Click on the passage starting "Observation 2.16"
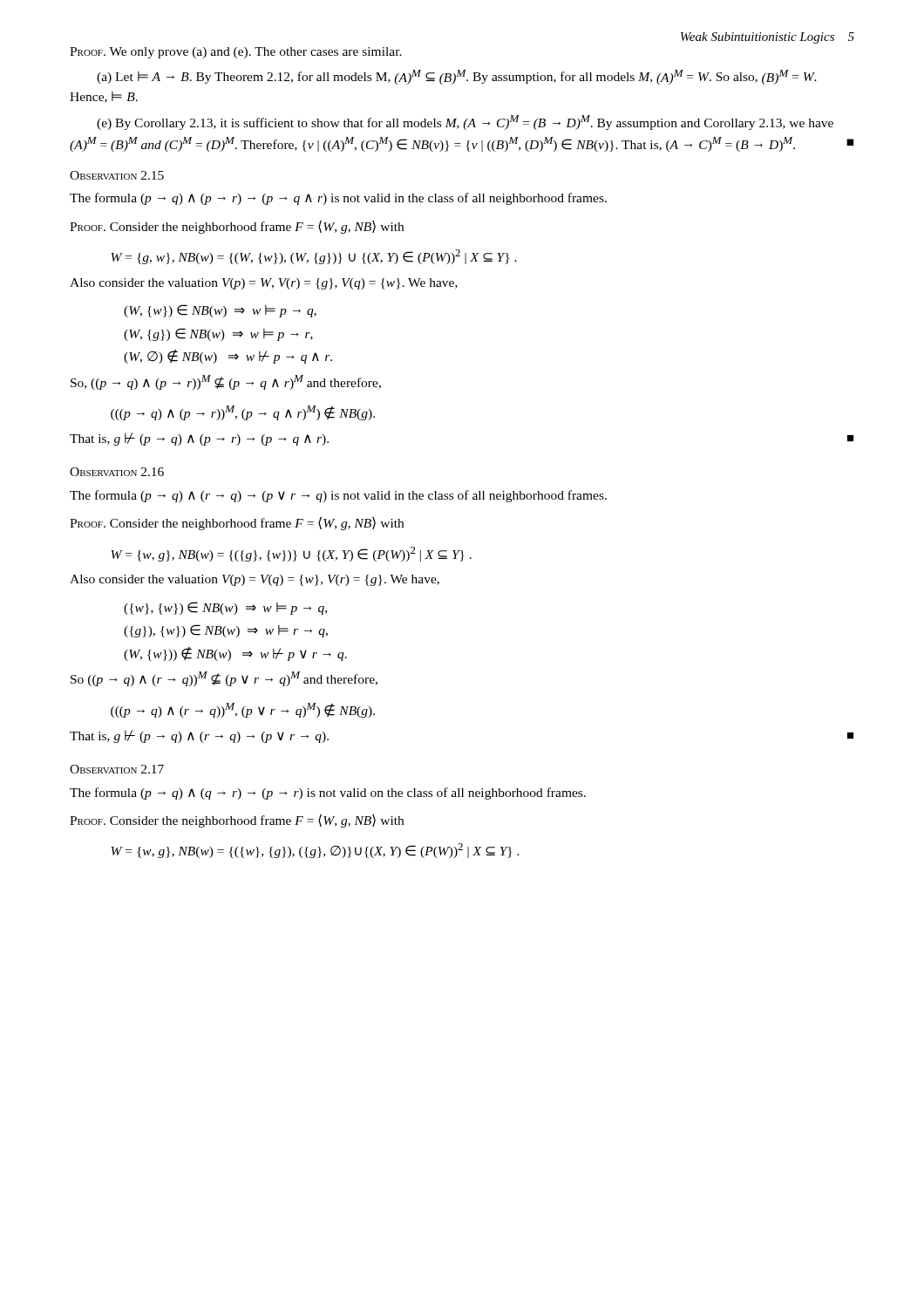The height and width of the screenshot is (1308, 924). pyautogui.click(x=117, y=472)
